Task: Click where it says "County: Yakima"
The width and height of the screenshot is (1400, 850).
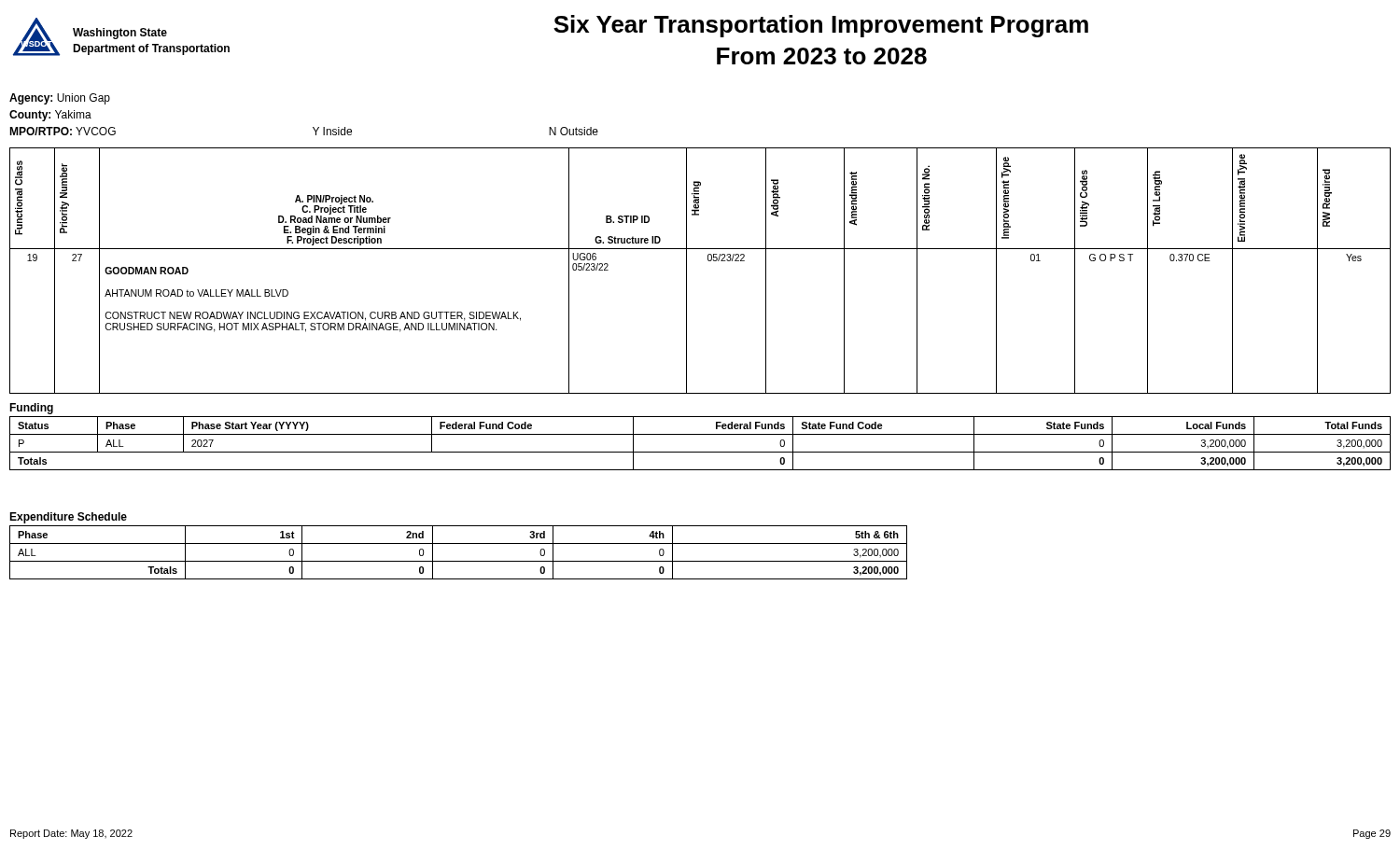Action: point(50,115)
